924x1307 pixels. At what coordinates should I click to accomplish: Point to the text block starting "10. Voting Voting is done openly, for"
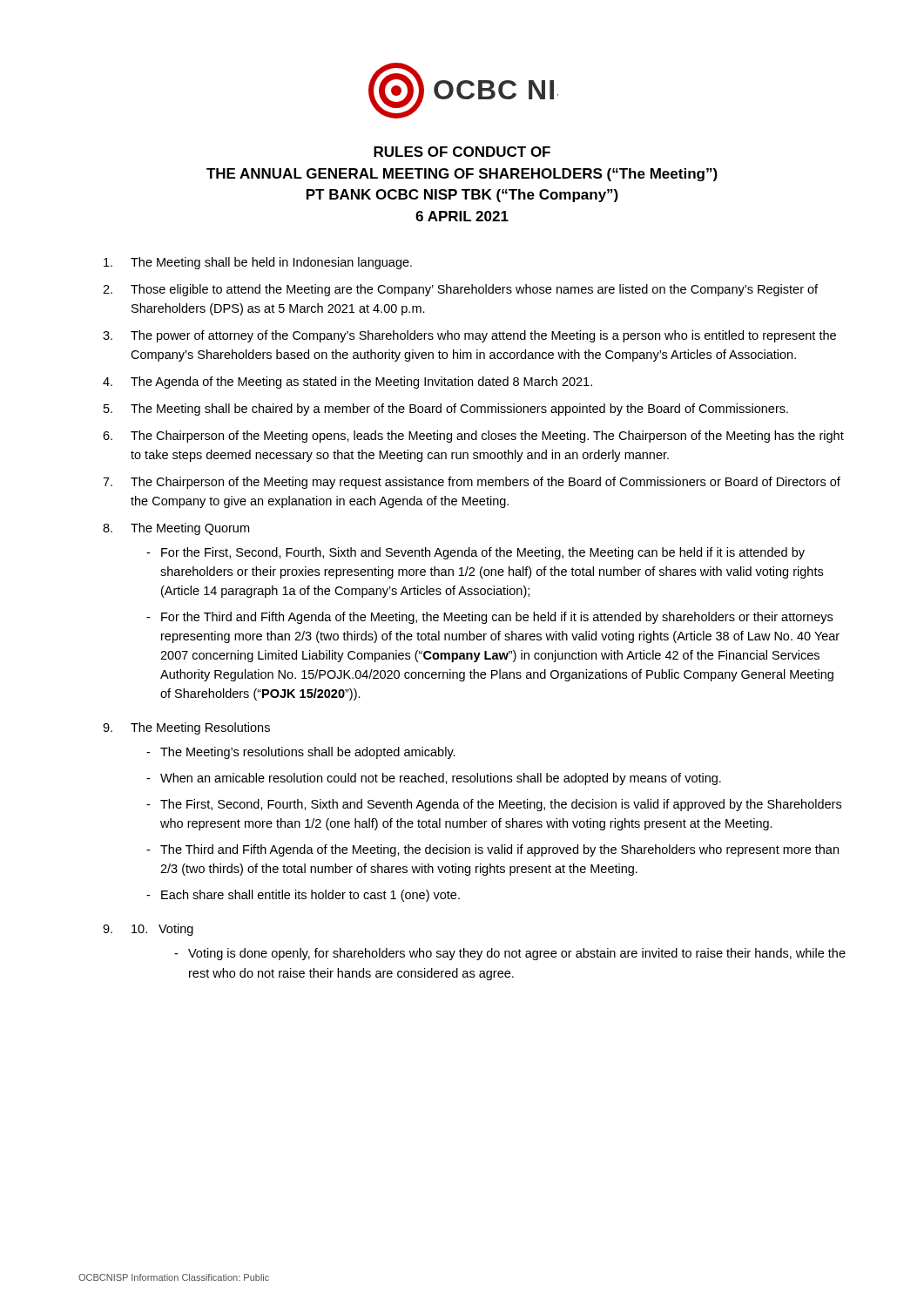coord(488,955)
